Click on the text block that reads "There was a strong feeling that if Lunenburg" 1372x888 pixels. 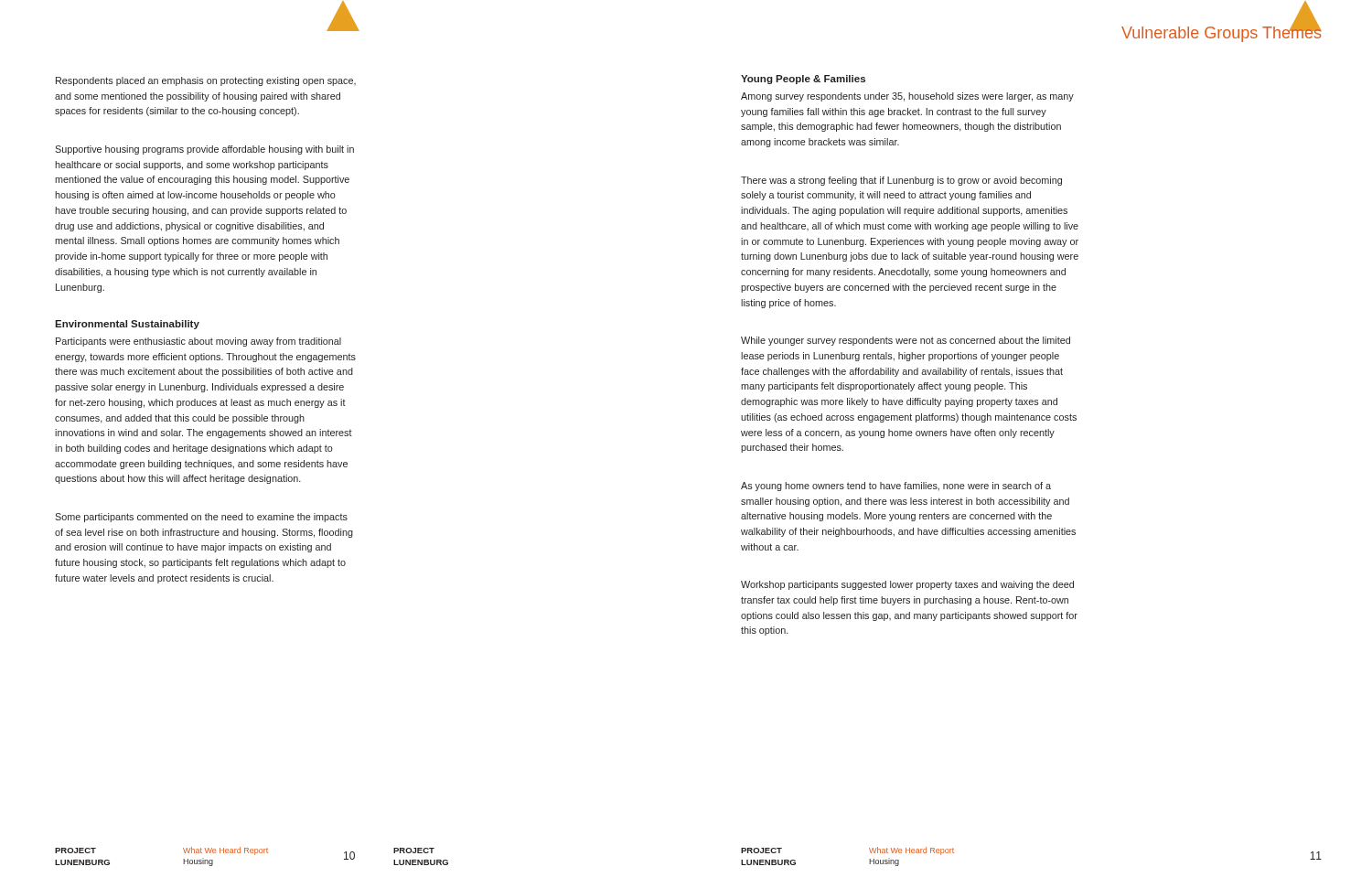point(910,241)
